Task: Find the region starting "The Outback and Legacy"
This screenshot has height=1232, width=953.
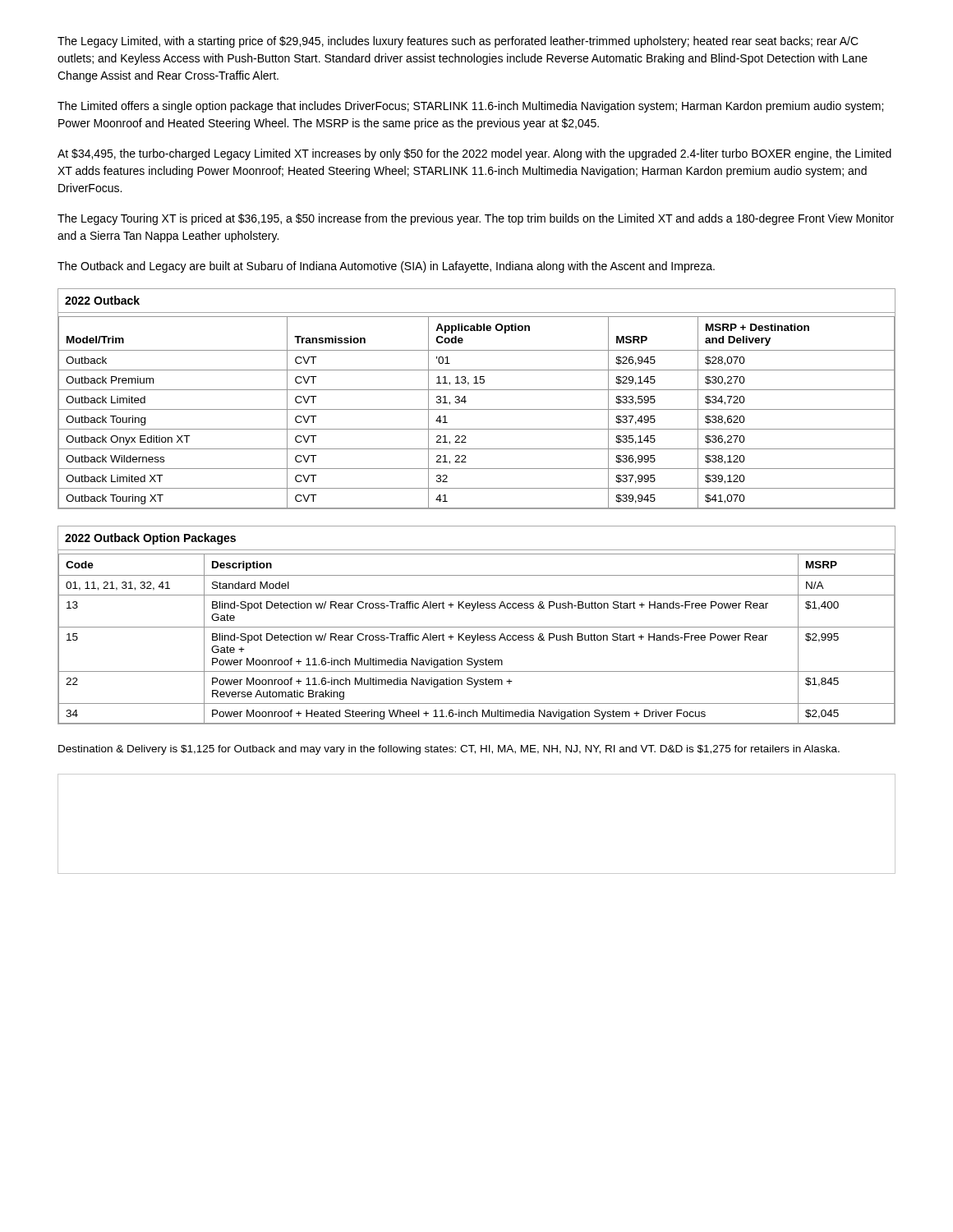Action: [386, 266]
